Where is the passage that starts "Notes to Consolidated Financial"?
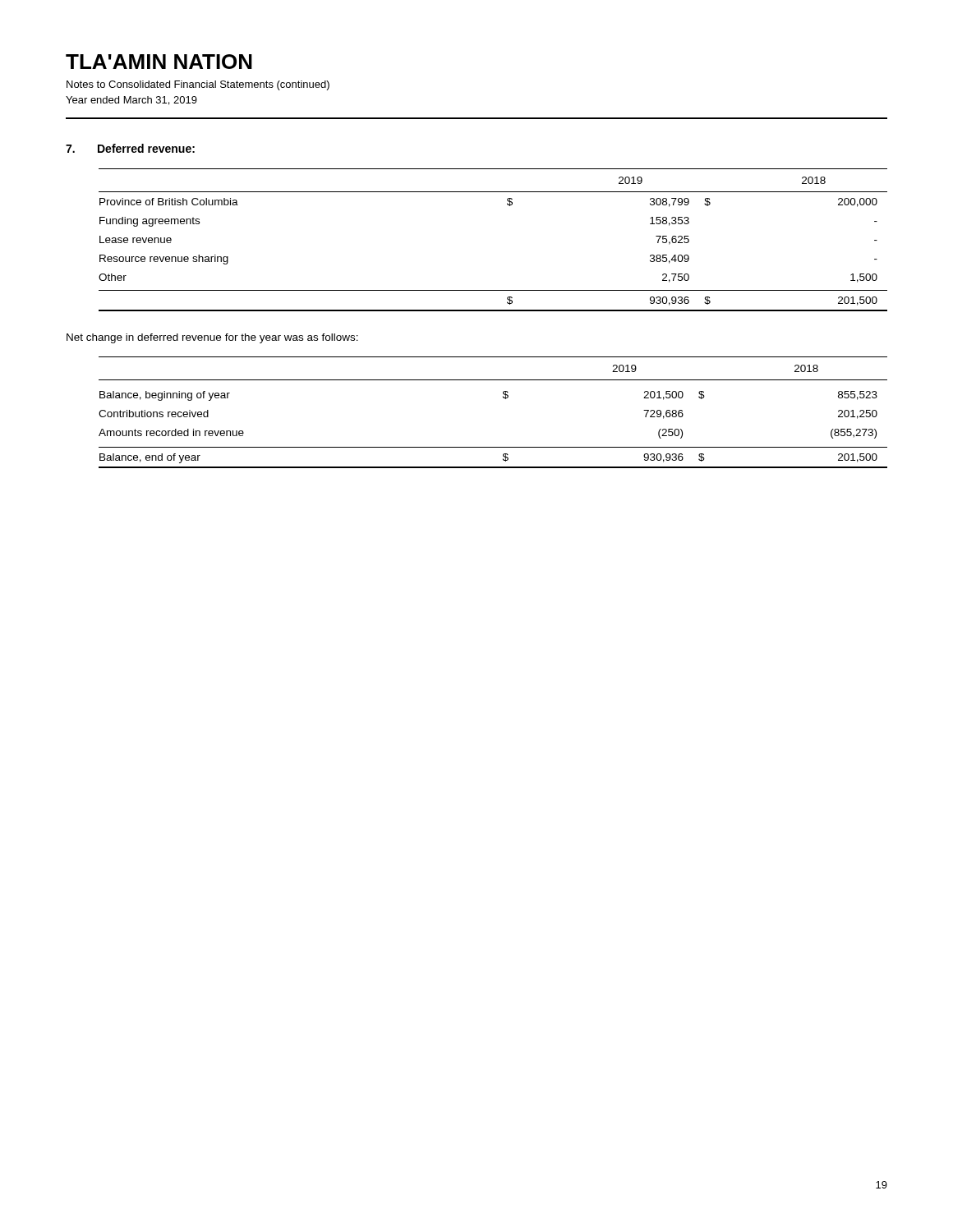The image size is (953, 1232). [198, 84]
